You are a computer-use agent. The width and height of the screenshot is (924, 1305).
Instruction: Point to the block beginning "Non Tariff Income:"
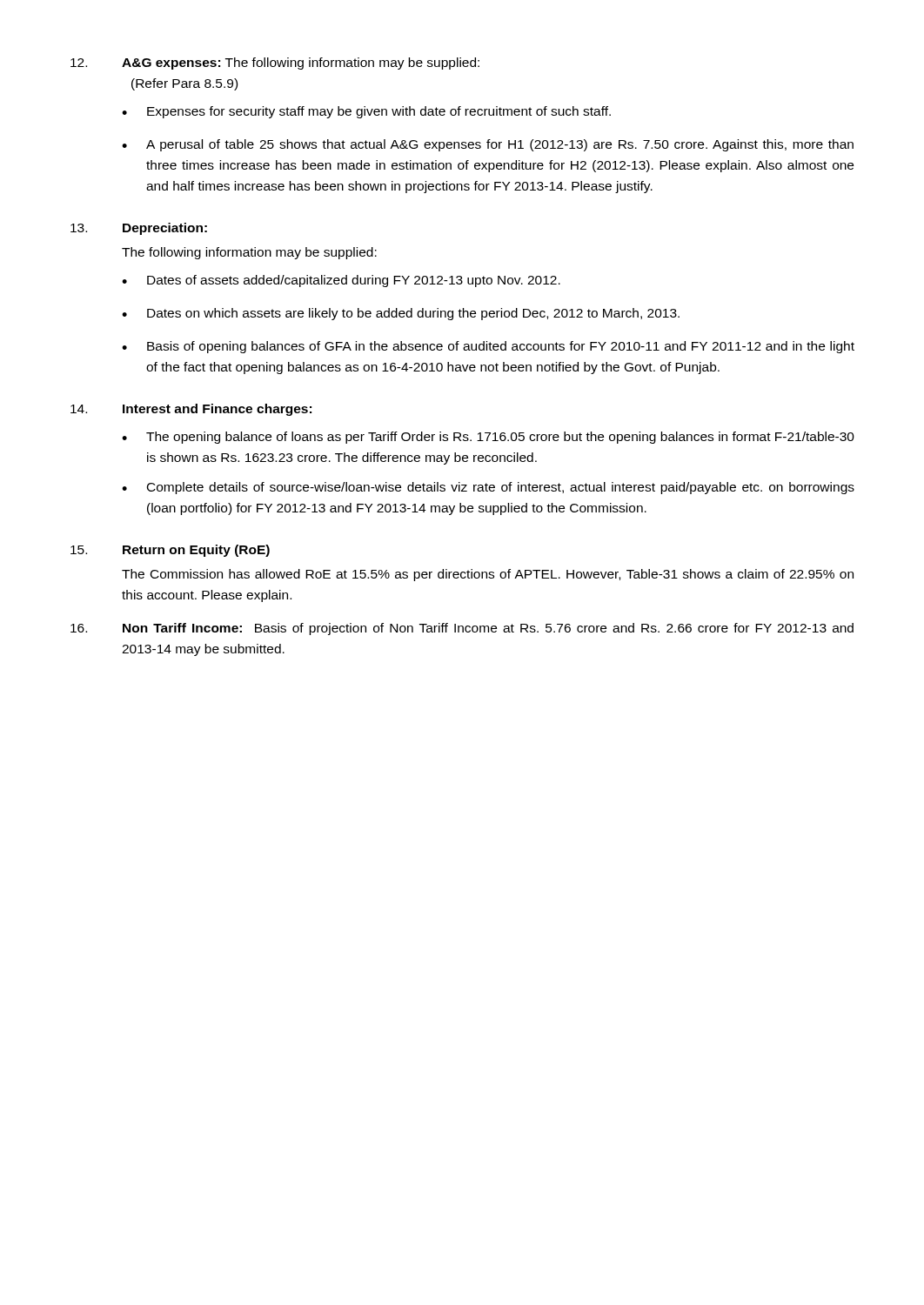tap(488, 638)
